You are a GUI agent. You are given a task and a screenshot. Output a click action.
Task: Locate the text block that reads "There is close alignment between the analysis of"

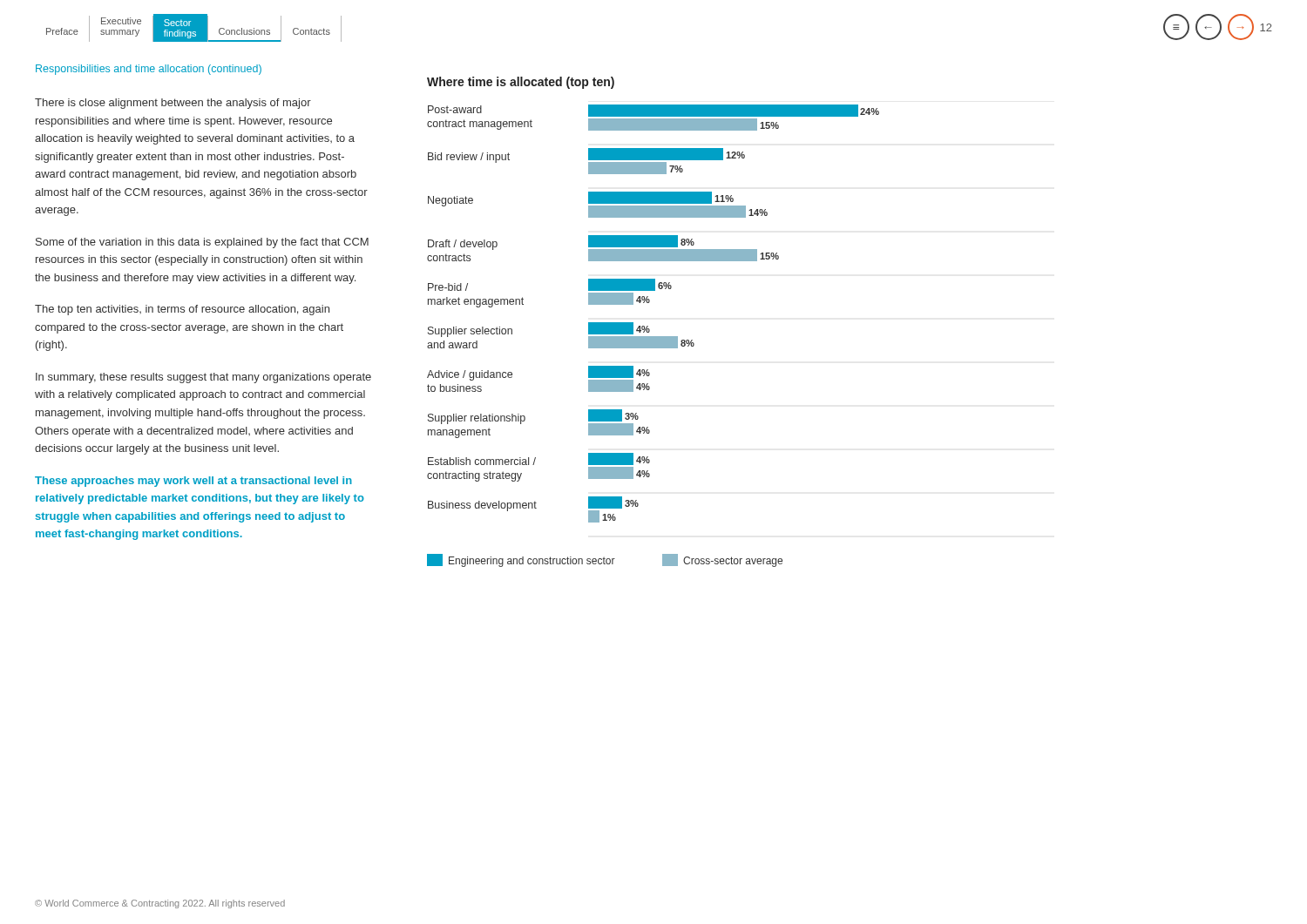201,156
